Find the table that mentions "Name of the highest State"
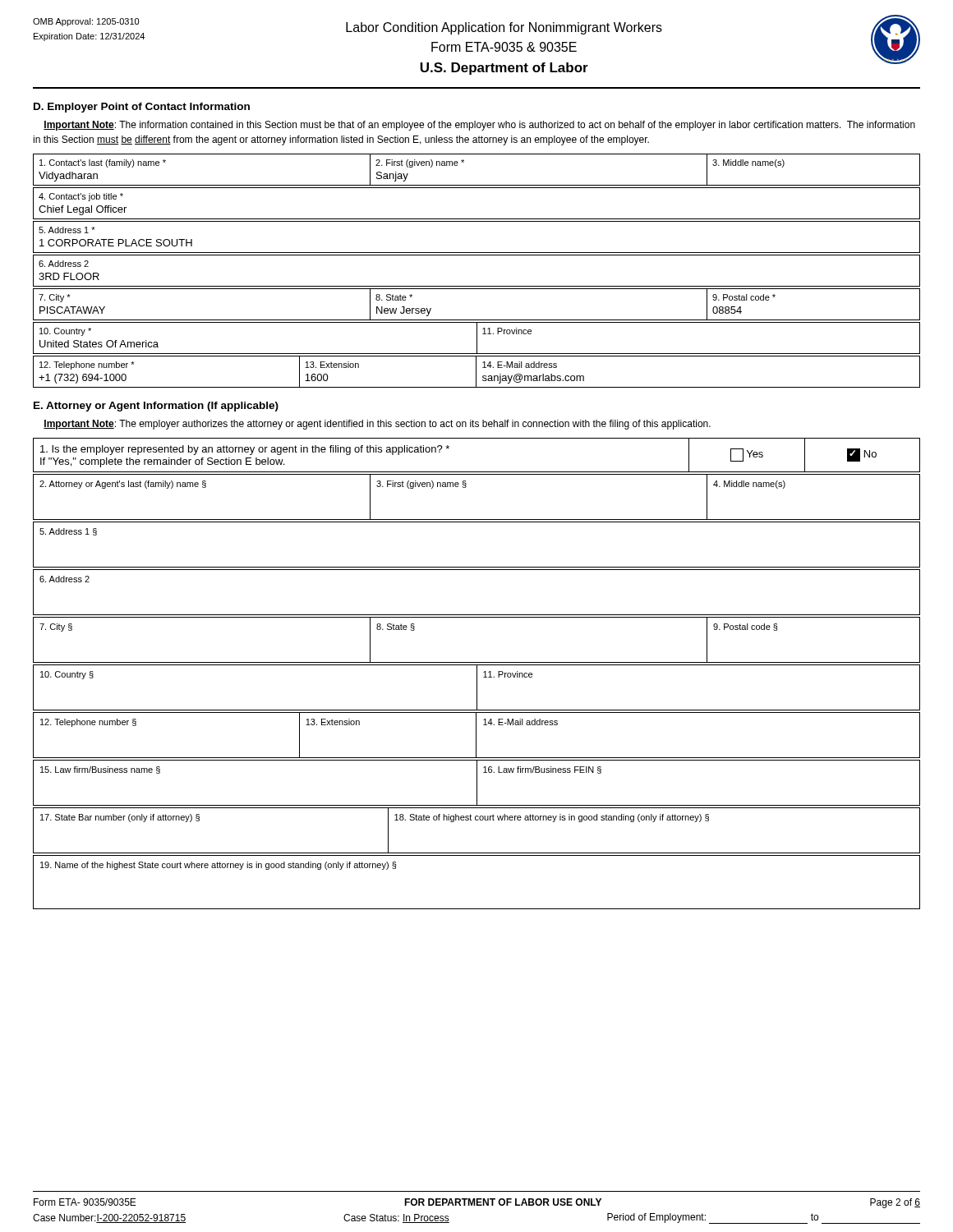Viewport: 953px width, 1232px height. click(476, 882)
